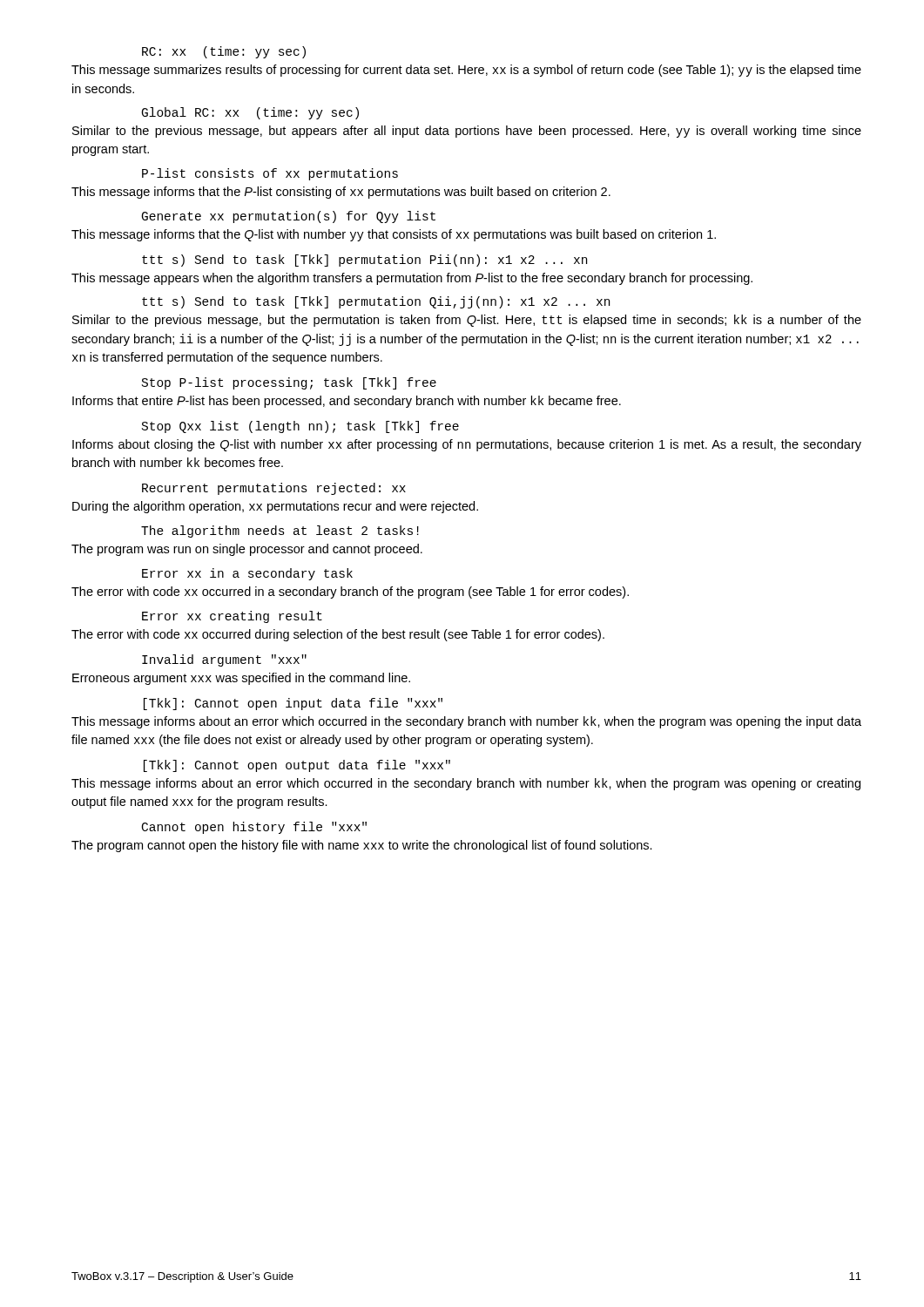Select the section header with the text "[Tkk]: Cannot open output data"
This screenshot has width=924, height=1307.
pos(296,766)
